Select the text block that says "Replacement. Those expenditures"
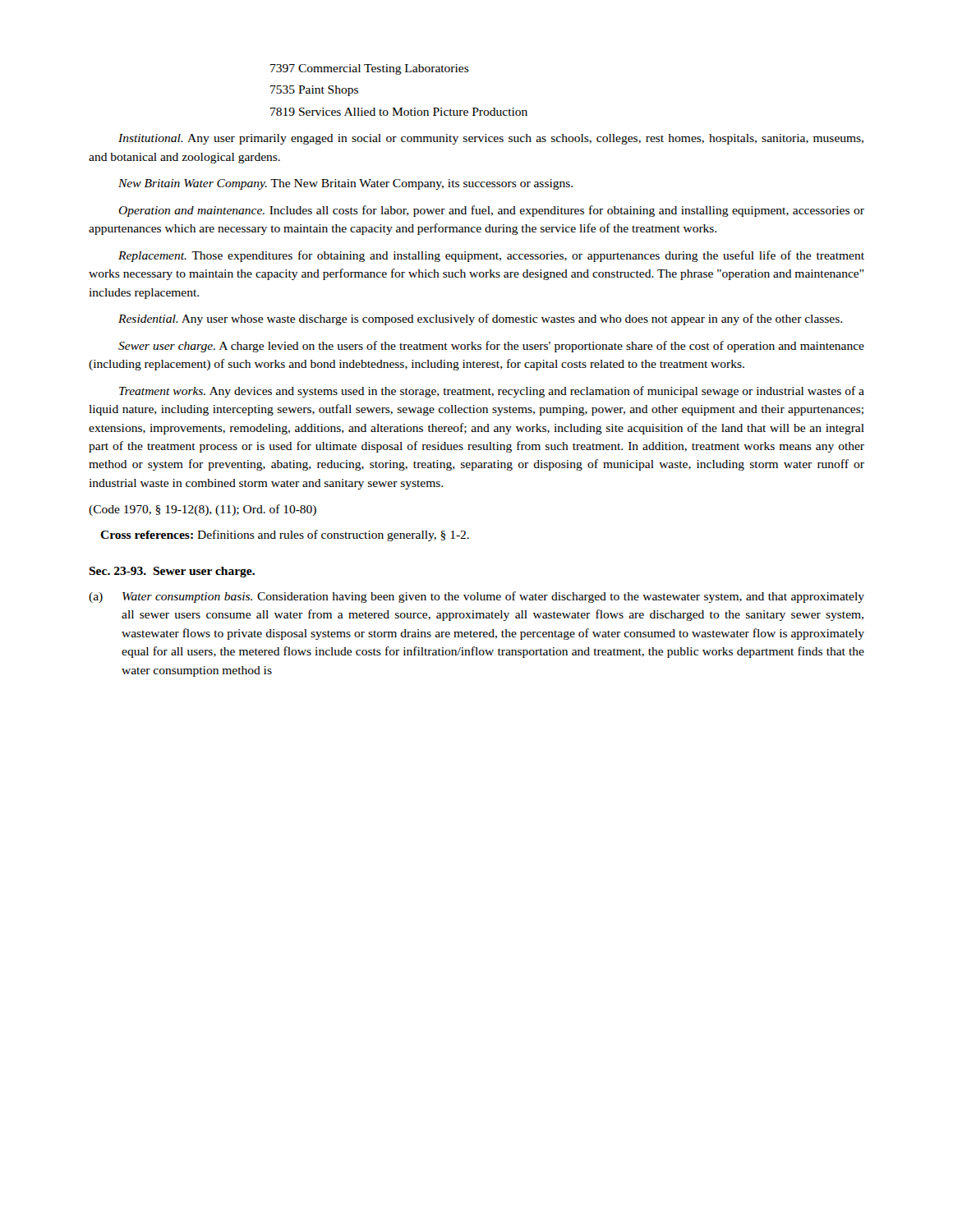953x1232 pixels. coord(476,273)
